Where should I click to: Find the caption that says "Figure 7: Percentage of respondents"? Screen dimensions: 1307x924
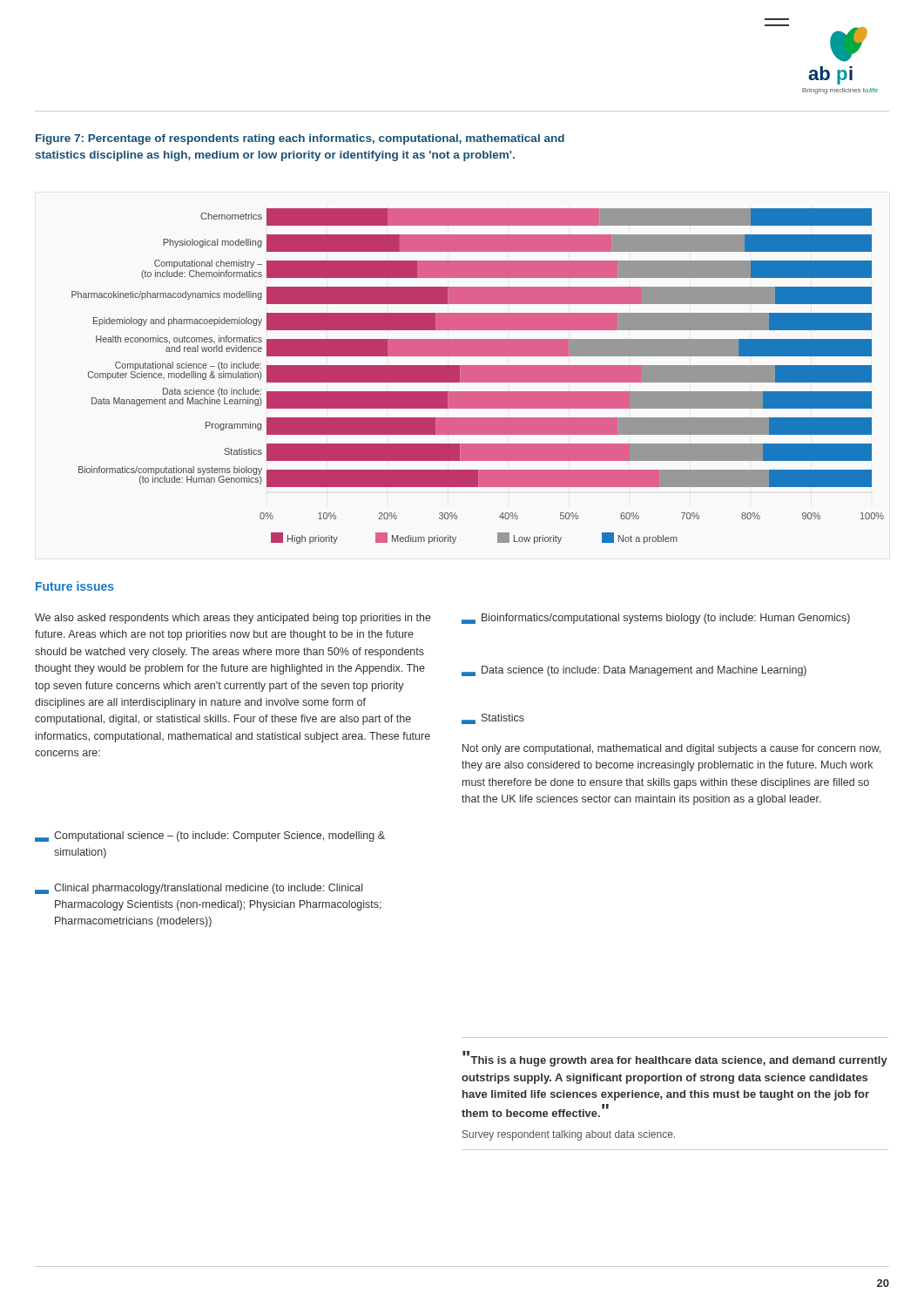[x=300, y=146]
